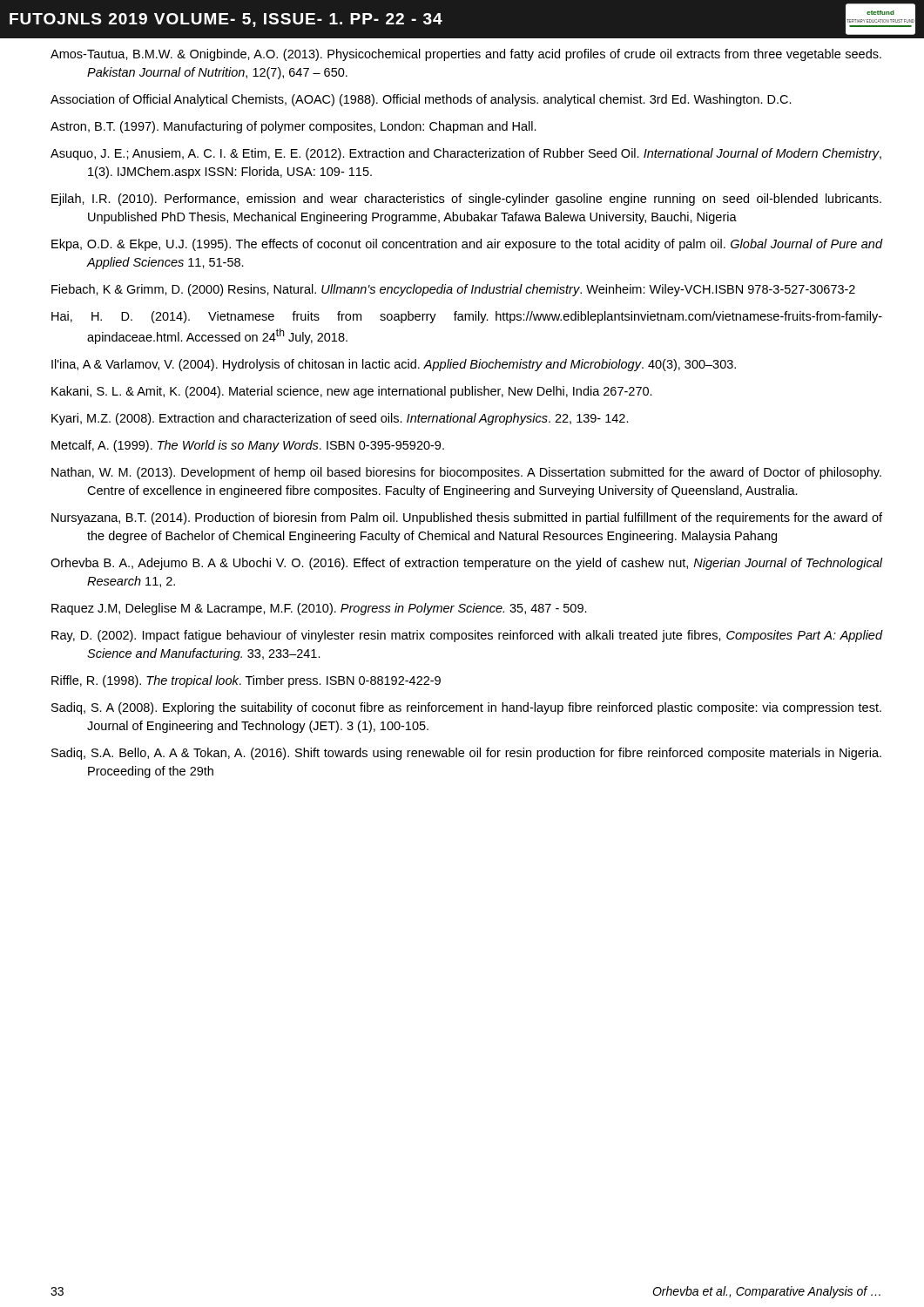924x1307 pixels.
Task: Click on the text block starting "Amos-Tautua, B.M.W. & Onigbinde, A.O. (2013)."
Action: pos(466,64)
